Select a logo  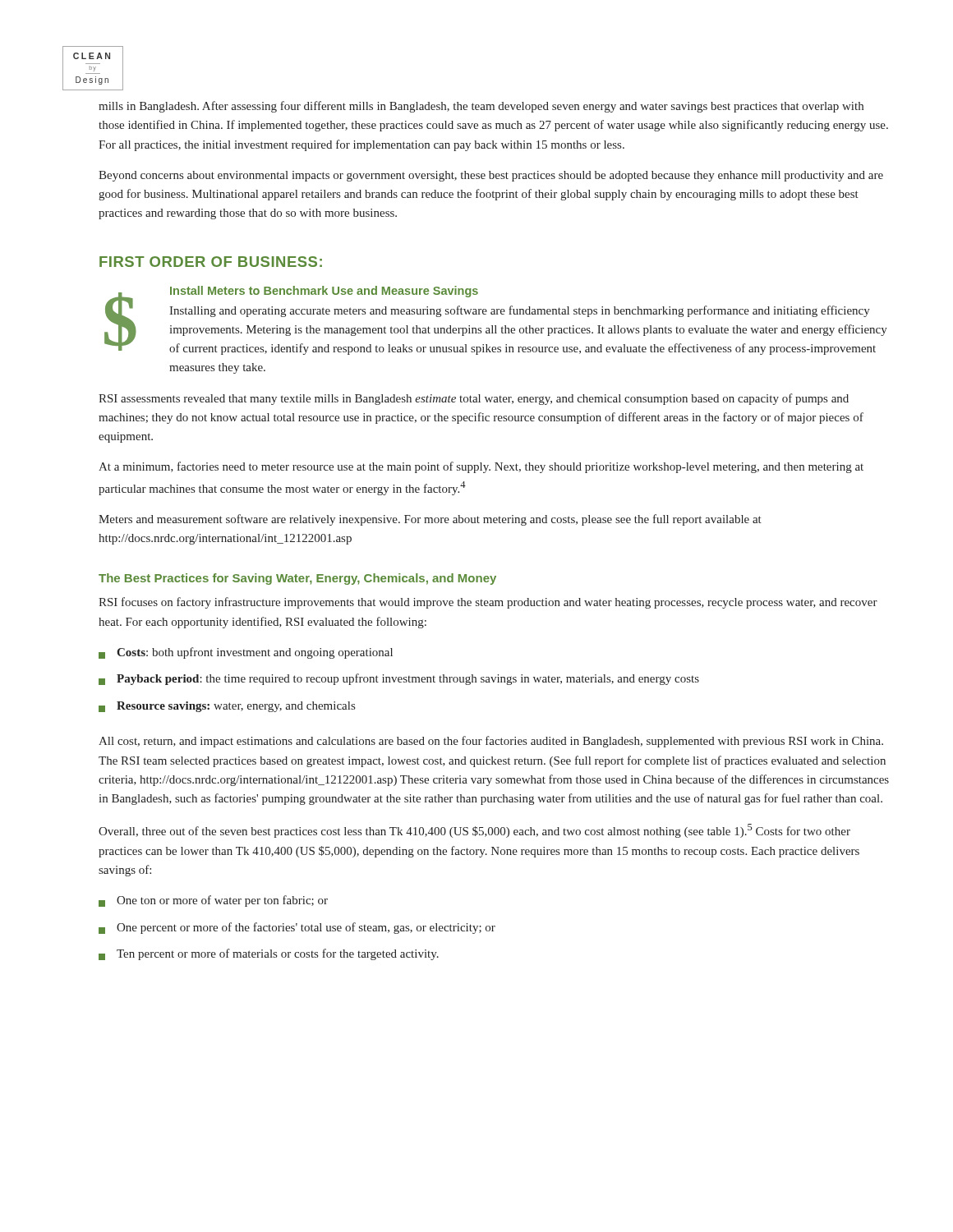point(62,45)
